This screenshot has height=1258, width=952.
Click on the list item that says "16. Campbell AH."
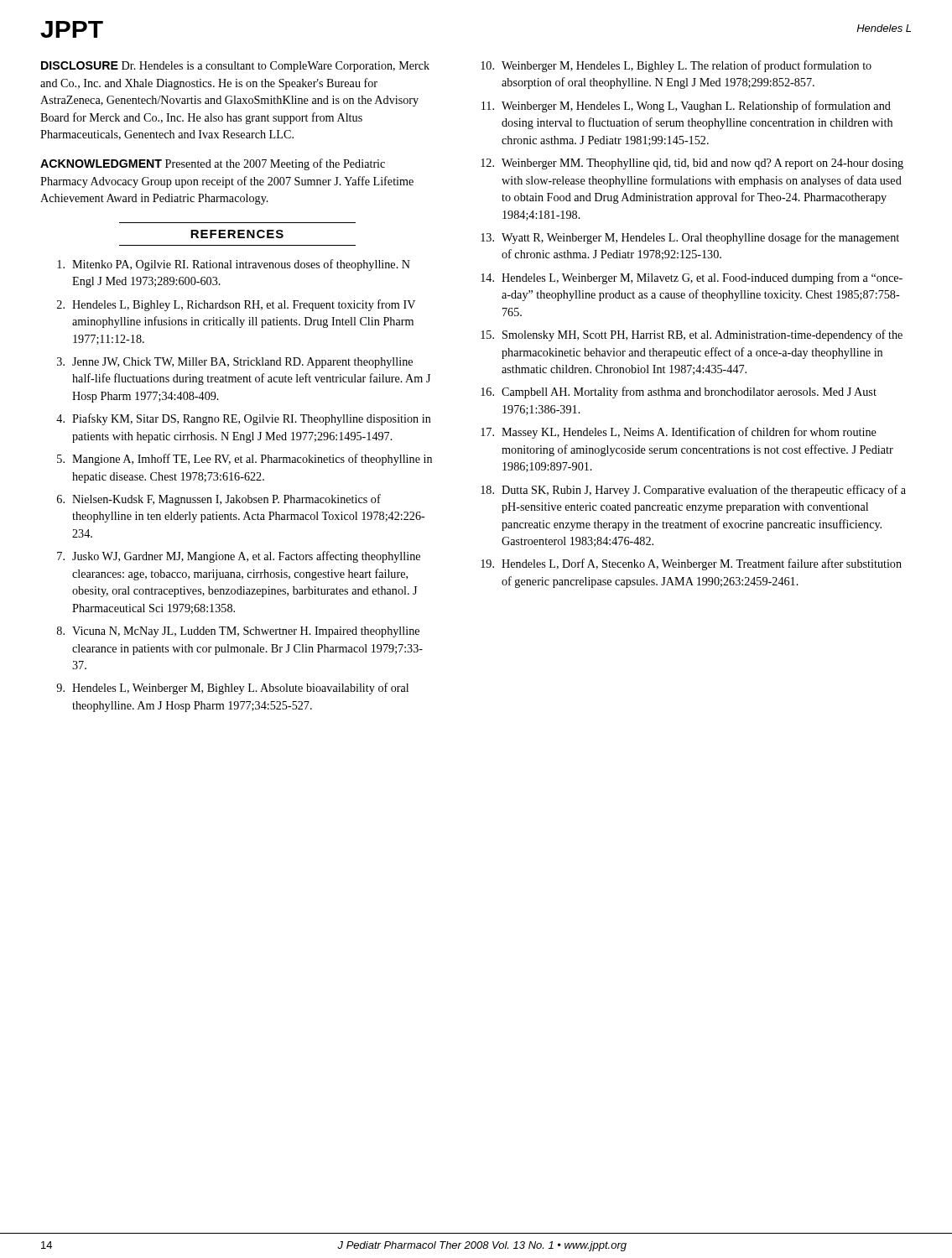pyautogui.click(x=691, y=401)
